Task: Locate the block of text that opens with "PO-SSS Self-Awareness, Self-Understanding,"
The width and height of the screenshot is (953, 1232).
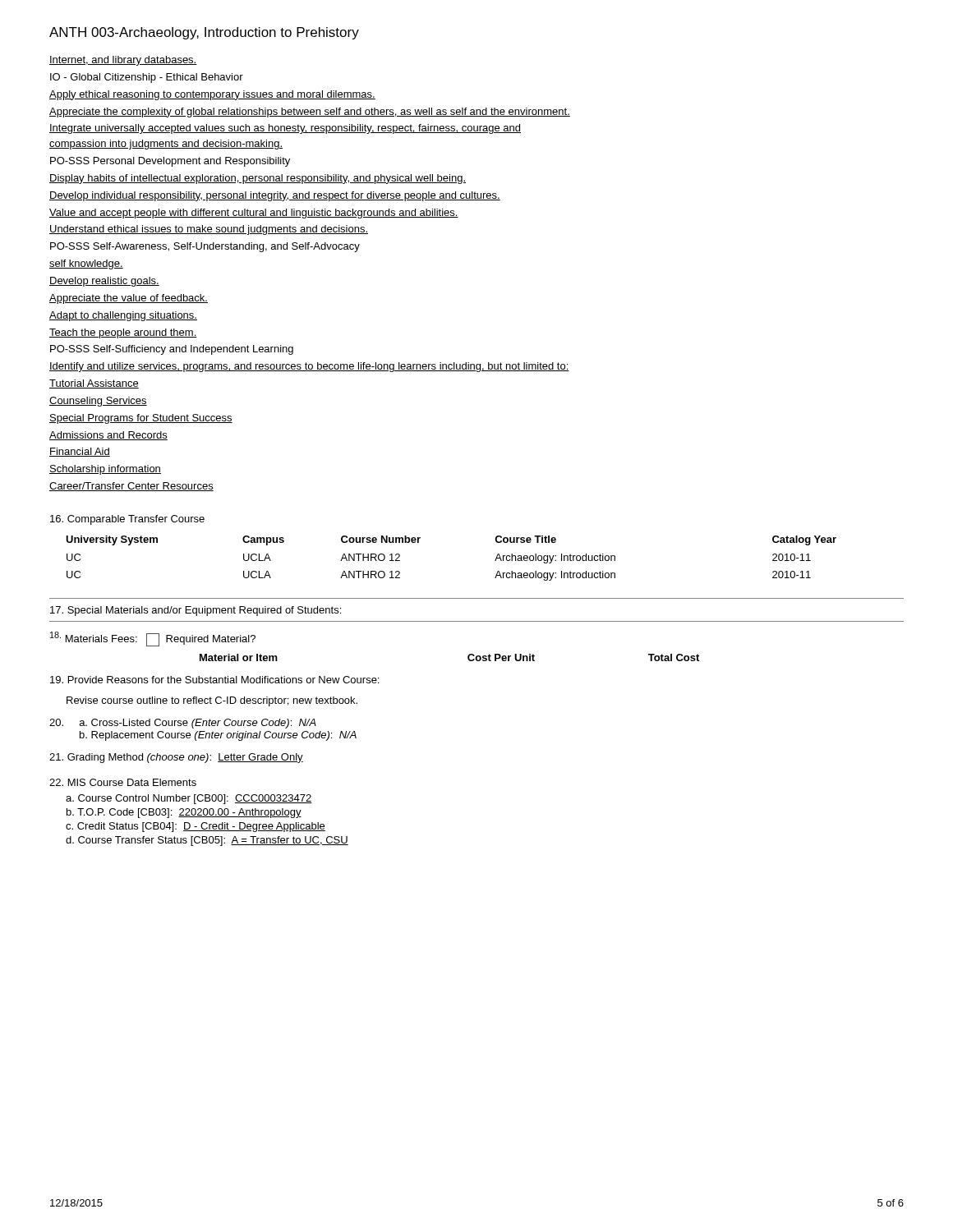Action: pyautogui.click(x=204, y=246)
